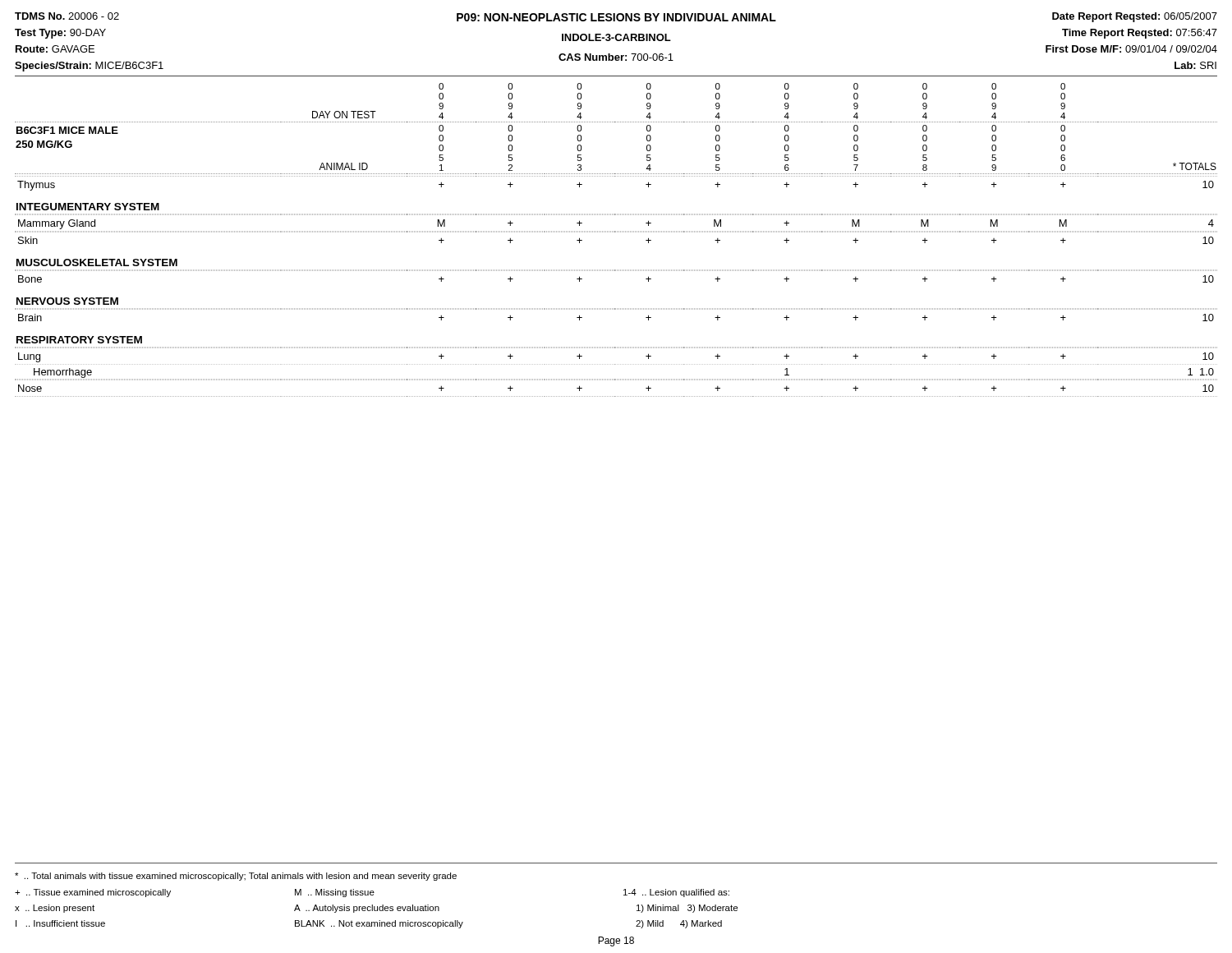
Task: Navigate to the text starting "P09: NON-NEOPLASTIC LESIONS BY INDIVIDUAL ANIMAL"
Action: [616, 37]
